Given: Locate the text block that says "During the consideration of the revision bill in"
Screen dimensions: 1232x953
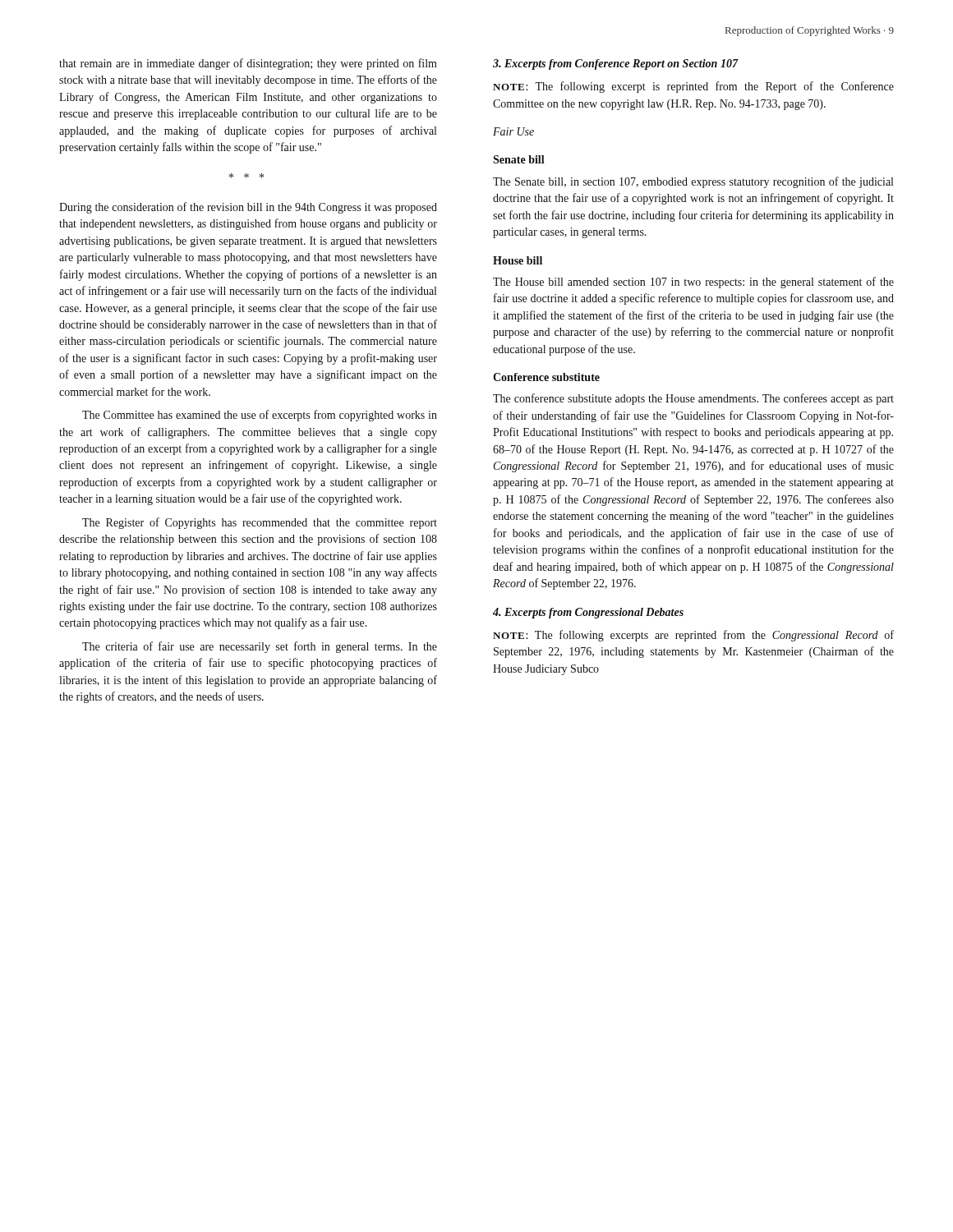Looking at the screenshot, I should click(x=248, y=453).
